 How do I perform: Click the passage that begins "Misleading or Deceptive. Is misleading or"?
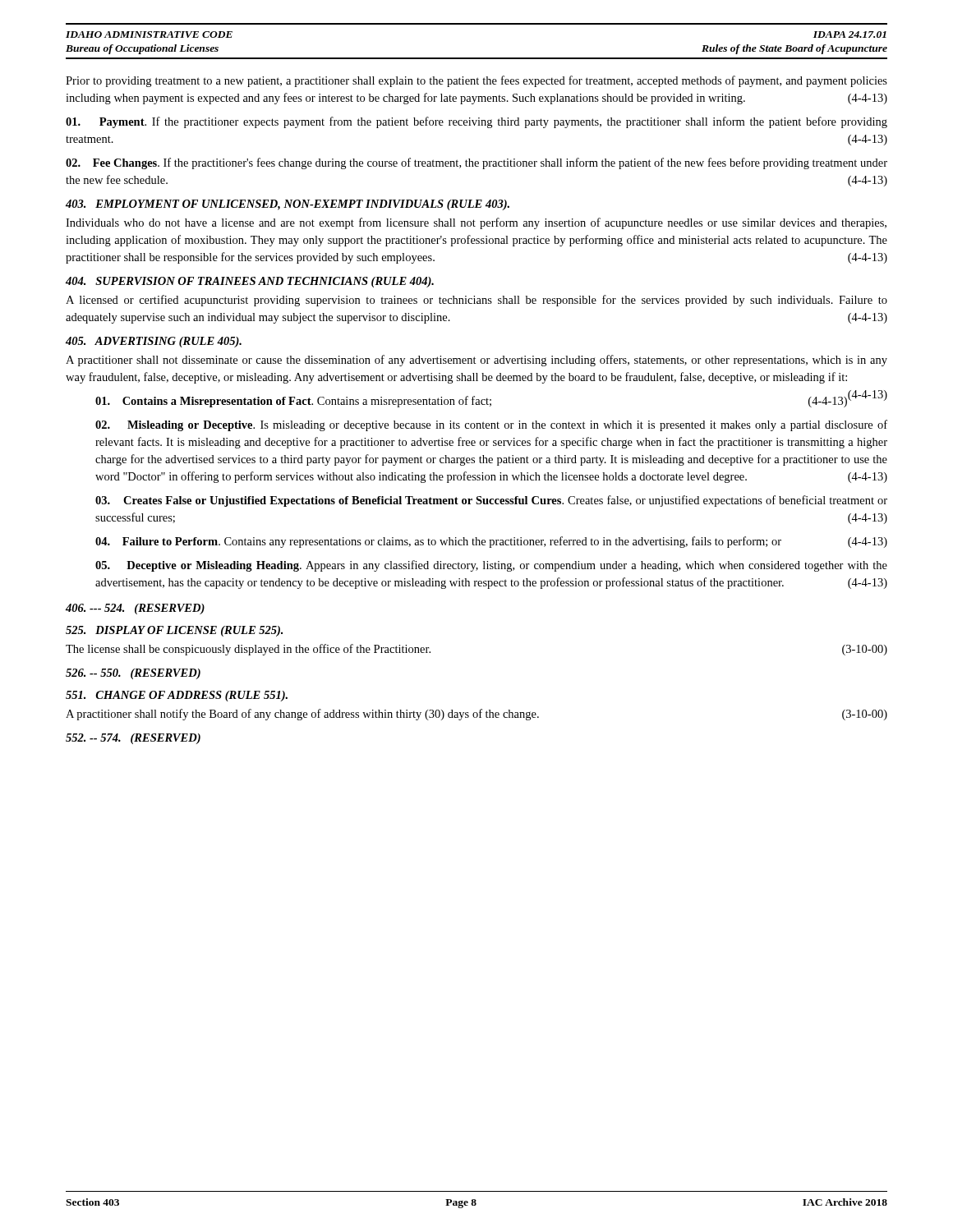click(491, 452)
